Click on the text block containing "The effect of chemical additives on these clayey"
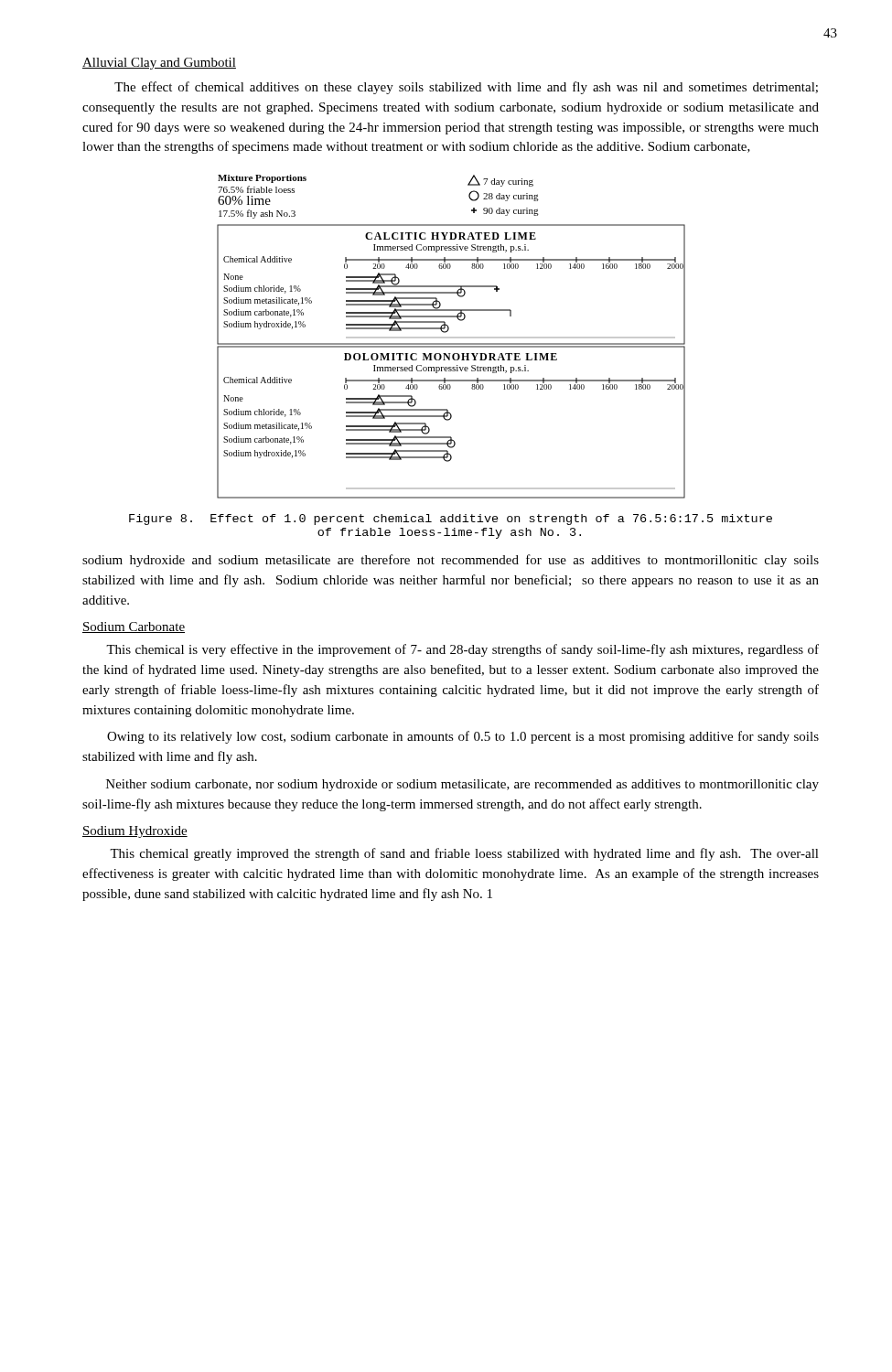 451,117
